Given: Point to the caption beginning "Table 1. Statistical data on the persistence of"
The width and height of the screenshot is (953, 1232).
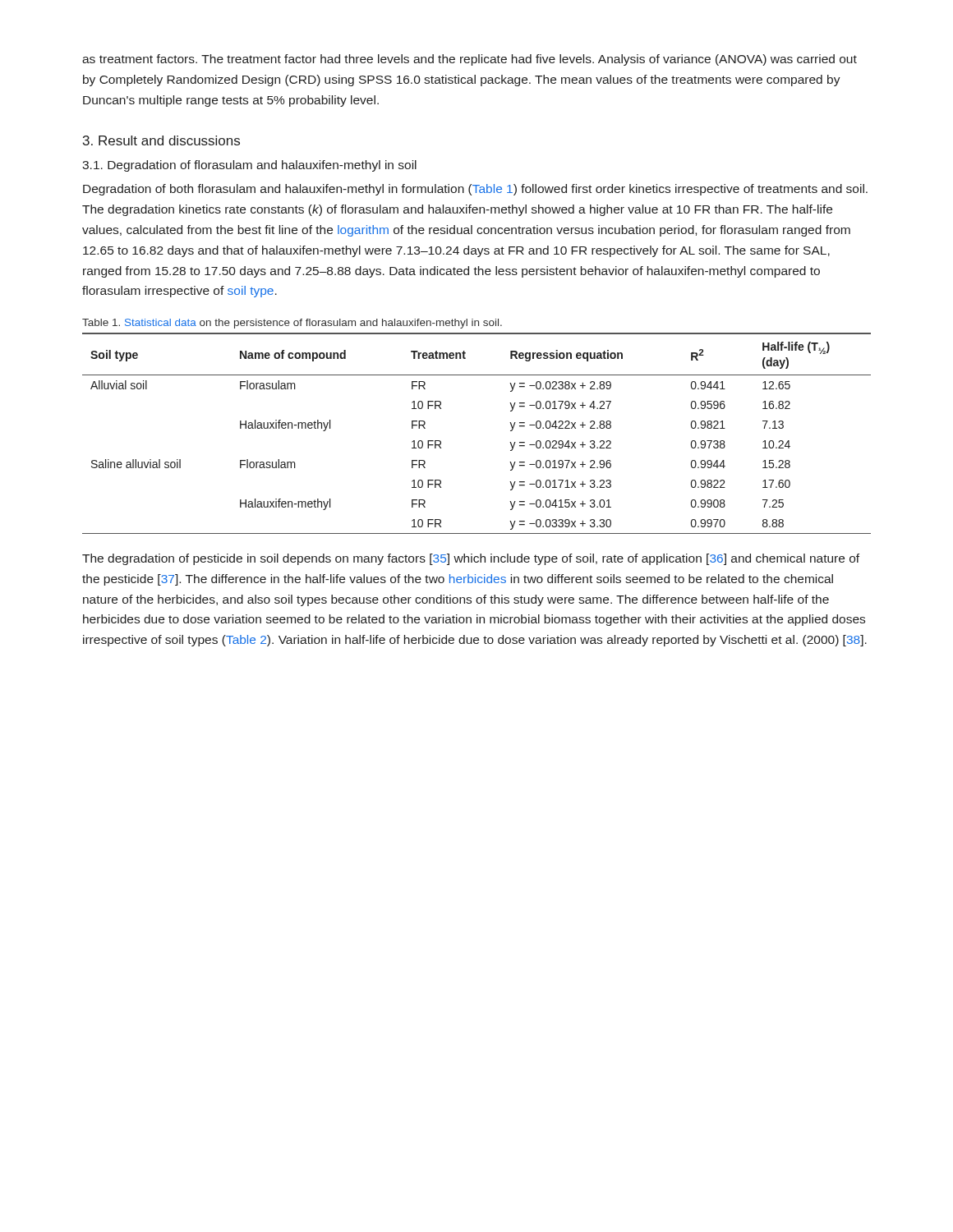Looking at the screenshot, I should tap(292, 323).
